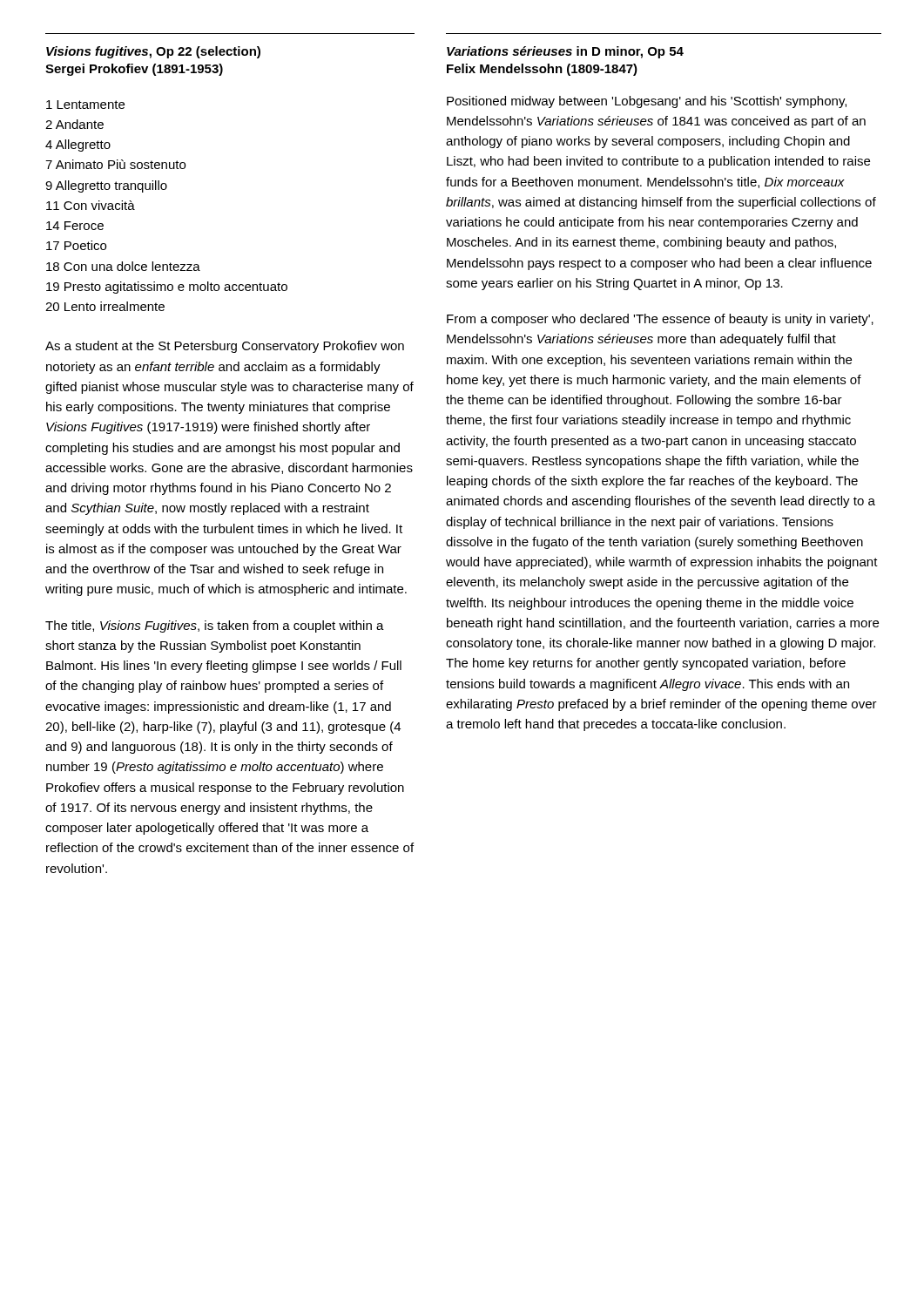Find the text block with the text "From a composer who declared"

pyautogui.click(x=663, y=521)
